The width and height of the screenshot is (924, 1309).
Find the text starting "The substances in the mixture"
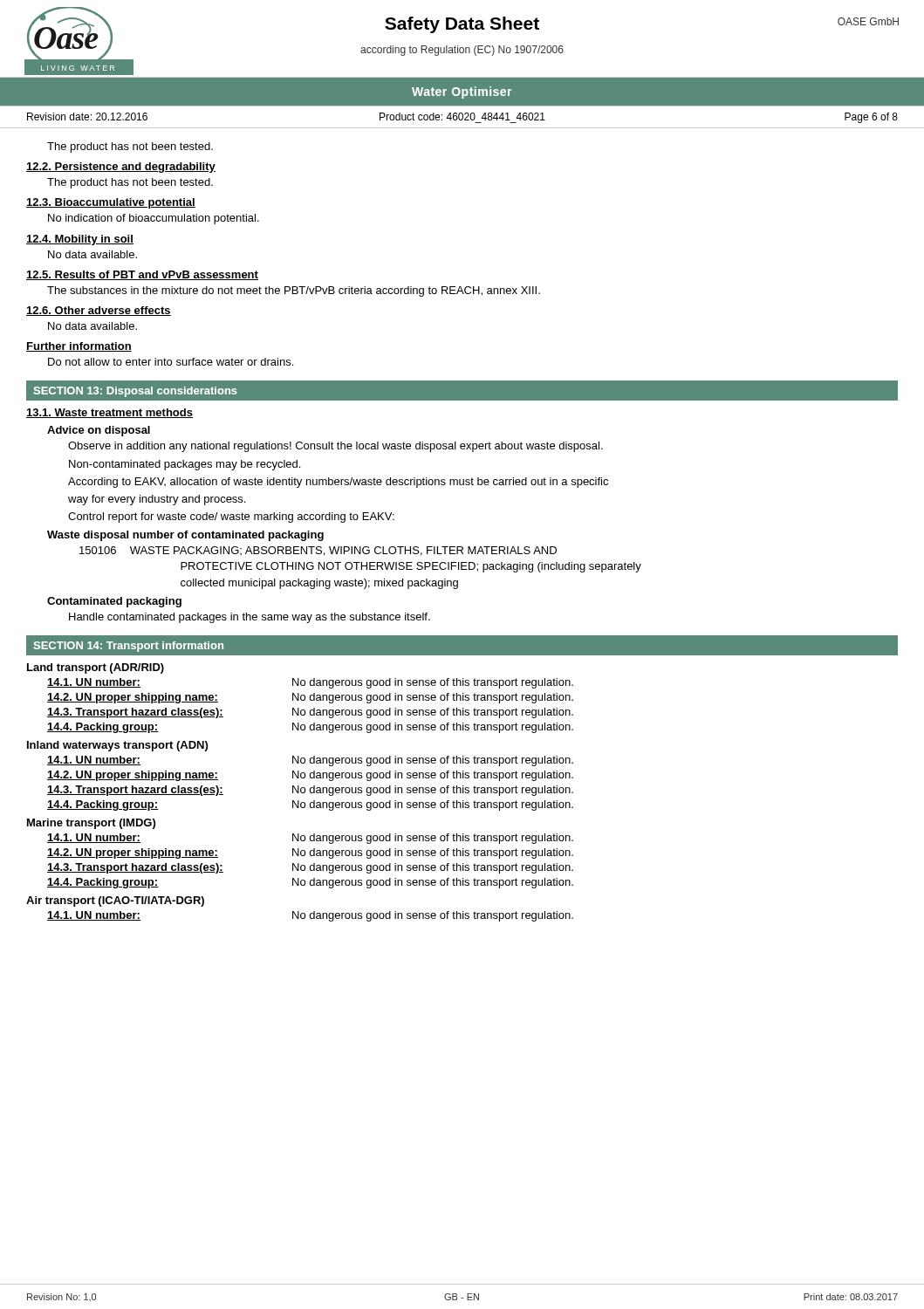294,290
